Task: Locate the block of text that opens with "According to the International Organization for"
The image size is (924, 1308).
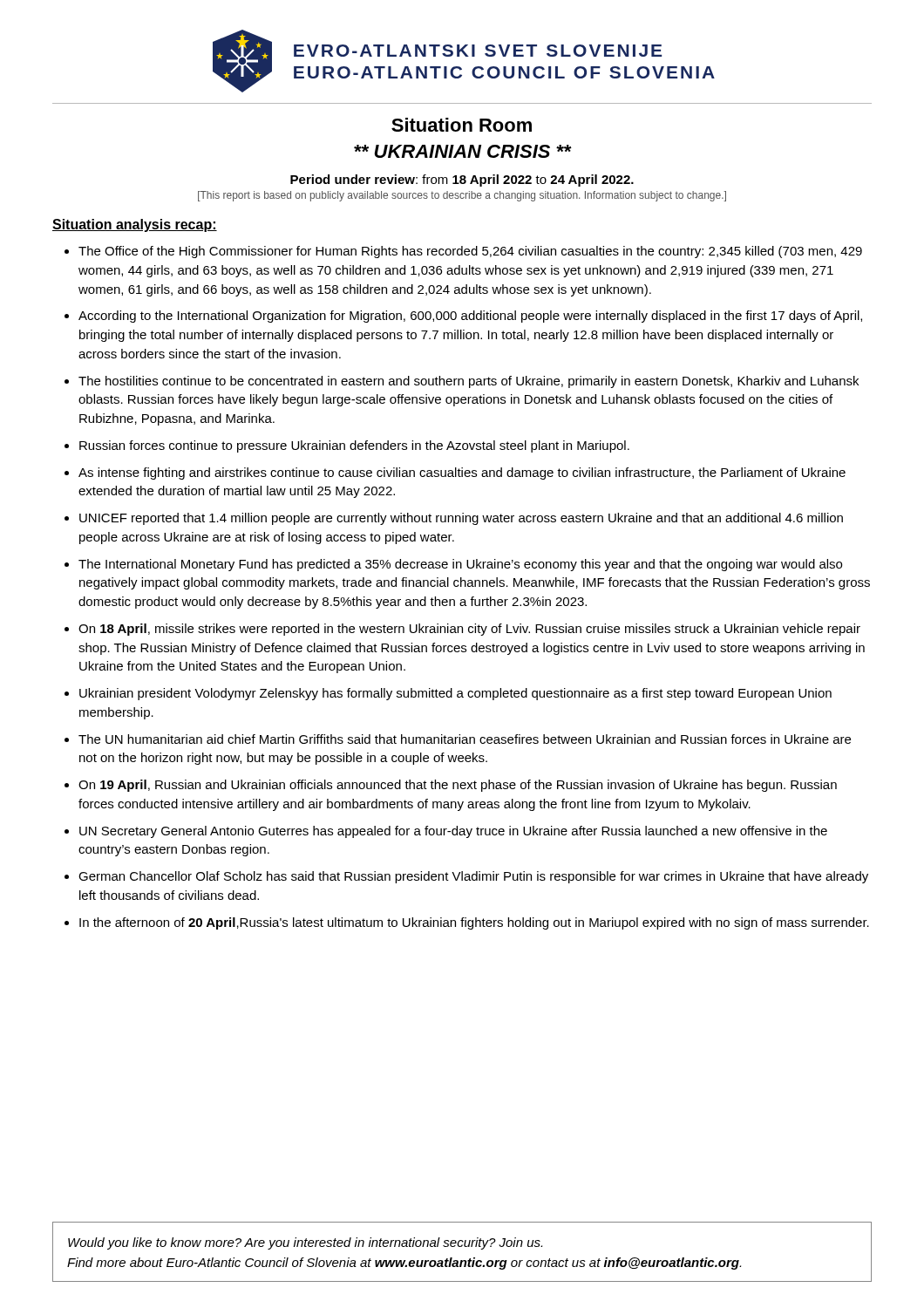Action: [x=471, y=334]
